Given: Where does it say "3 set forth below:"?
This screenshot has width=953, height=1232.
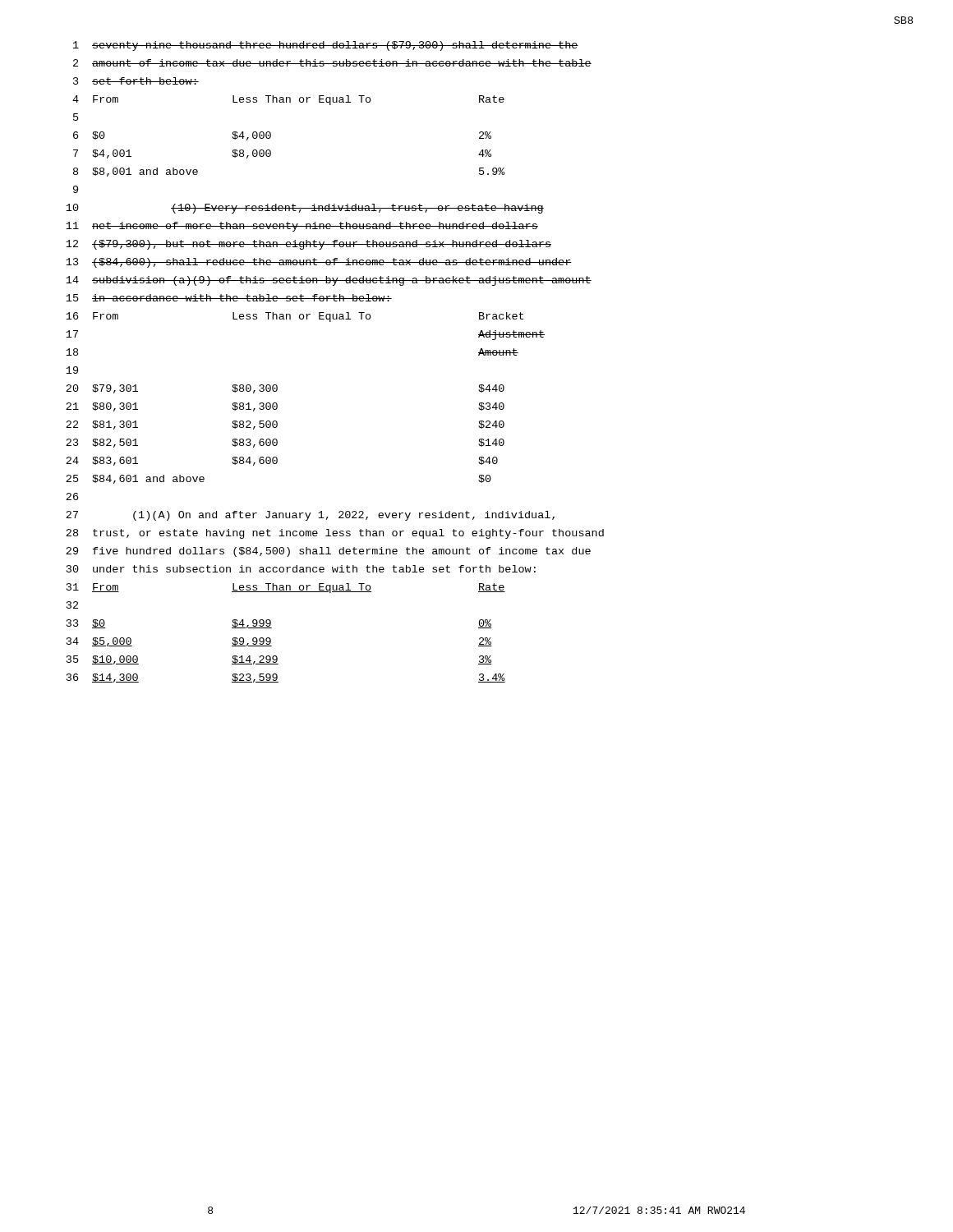Looking at the screenshot, I should pyautogui.click(x=136, y=81).
